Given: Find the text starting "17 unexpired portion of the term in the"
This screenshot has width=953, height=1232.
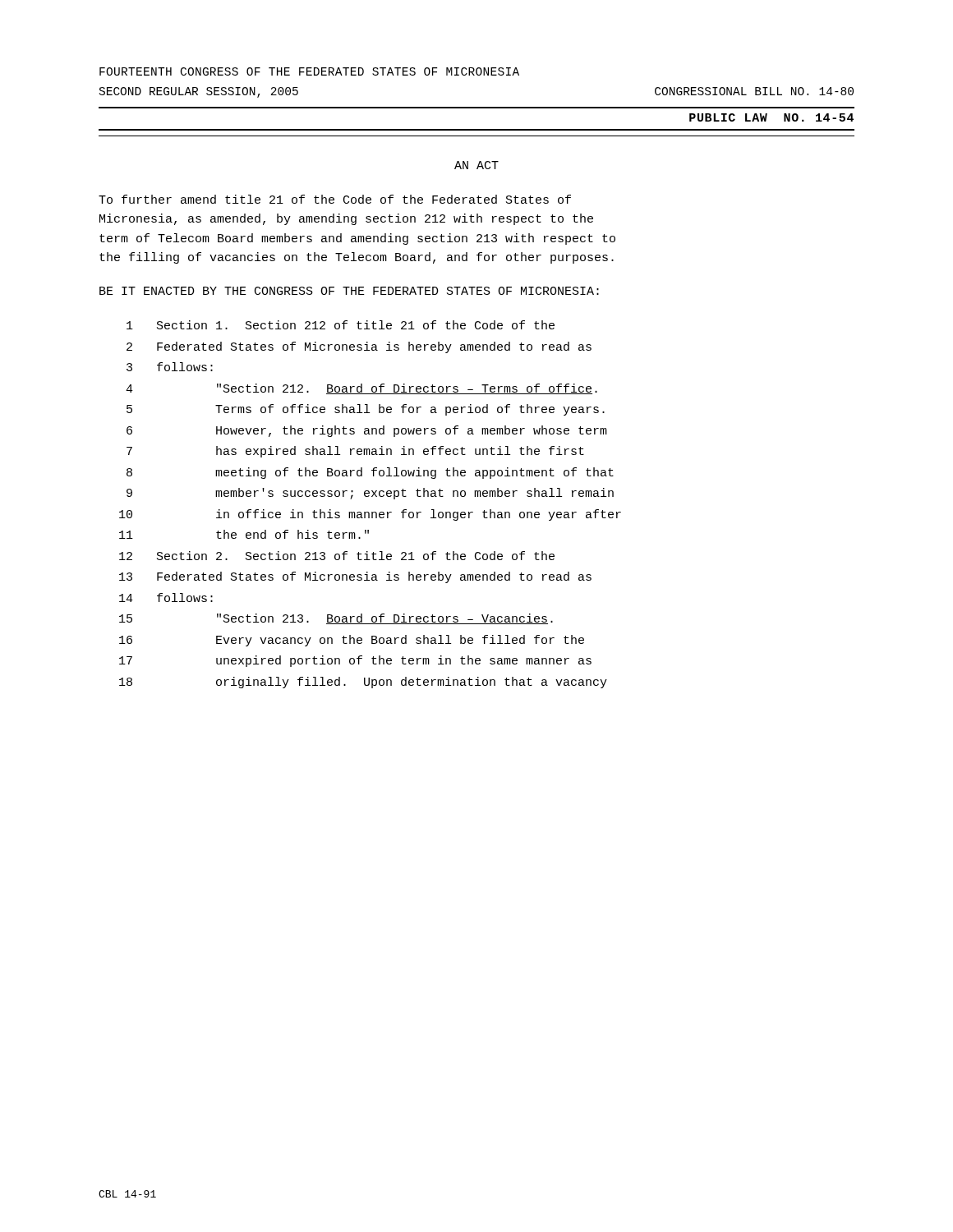Looking at the screenshot, I should click(476, 662).
